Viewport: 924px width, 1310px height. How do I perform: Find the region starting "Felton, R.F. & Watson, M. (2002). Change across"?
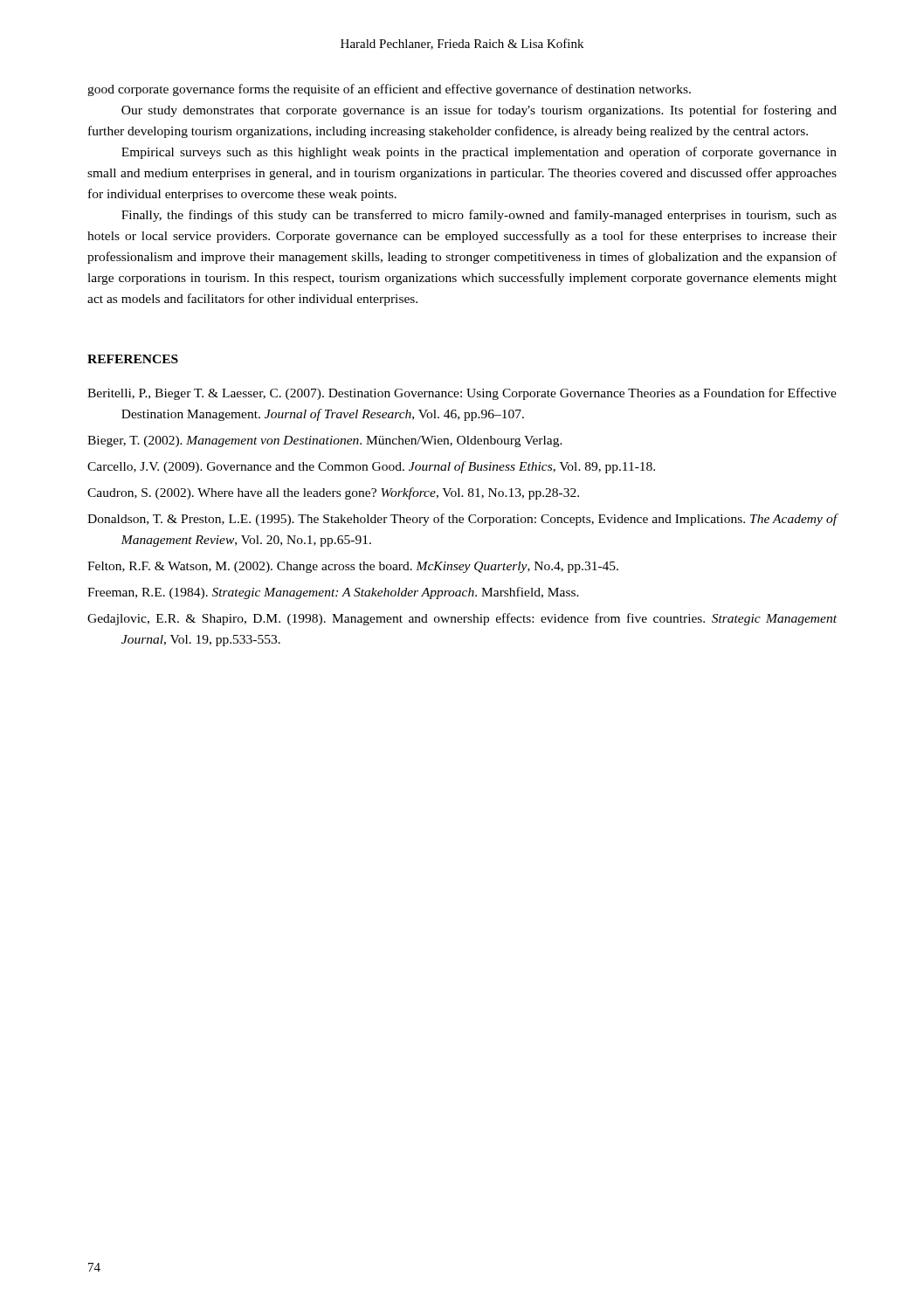pyautogui.click(x=353, y=566)
